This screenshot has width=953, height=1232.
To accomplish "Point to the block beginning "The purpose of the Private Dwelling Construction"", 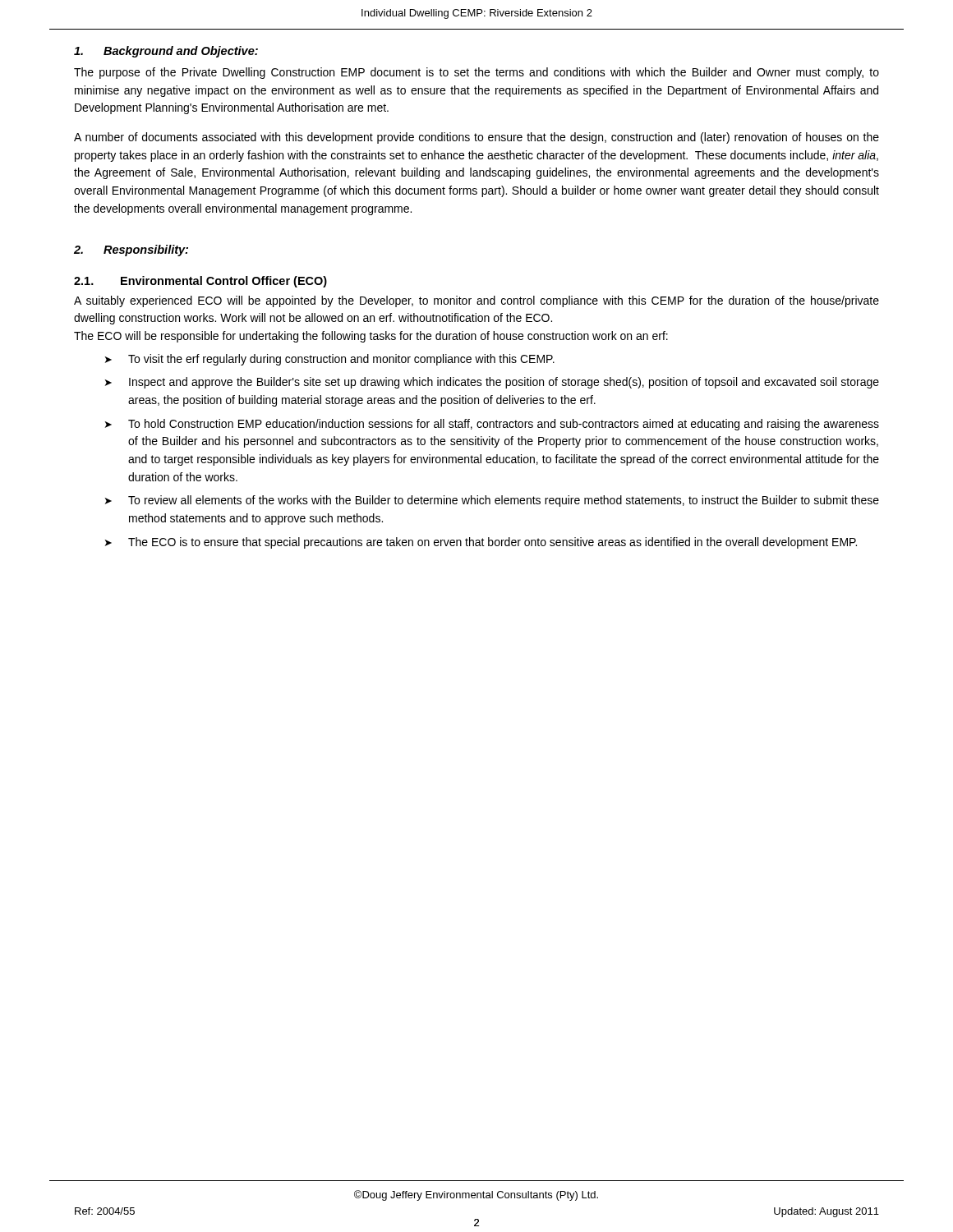I will [476, 90].
